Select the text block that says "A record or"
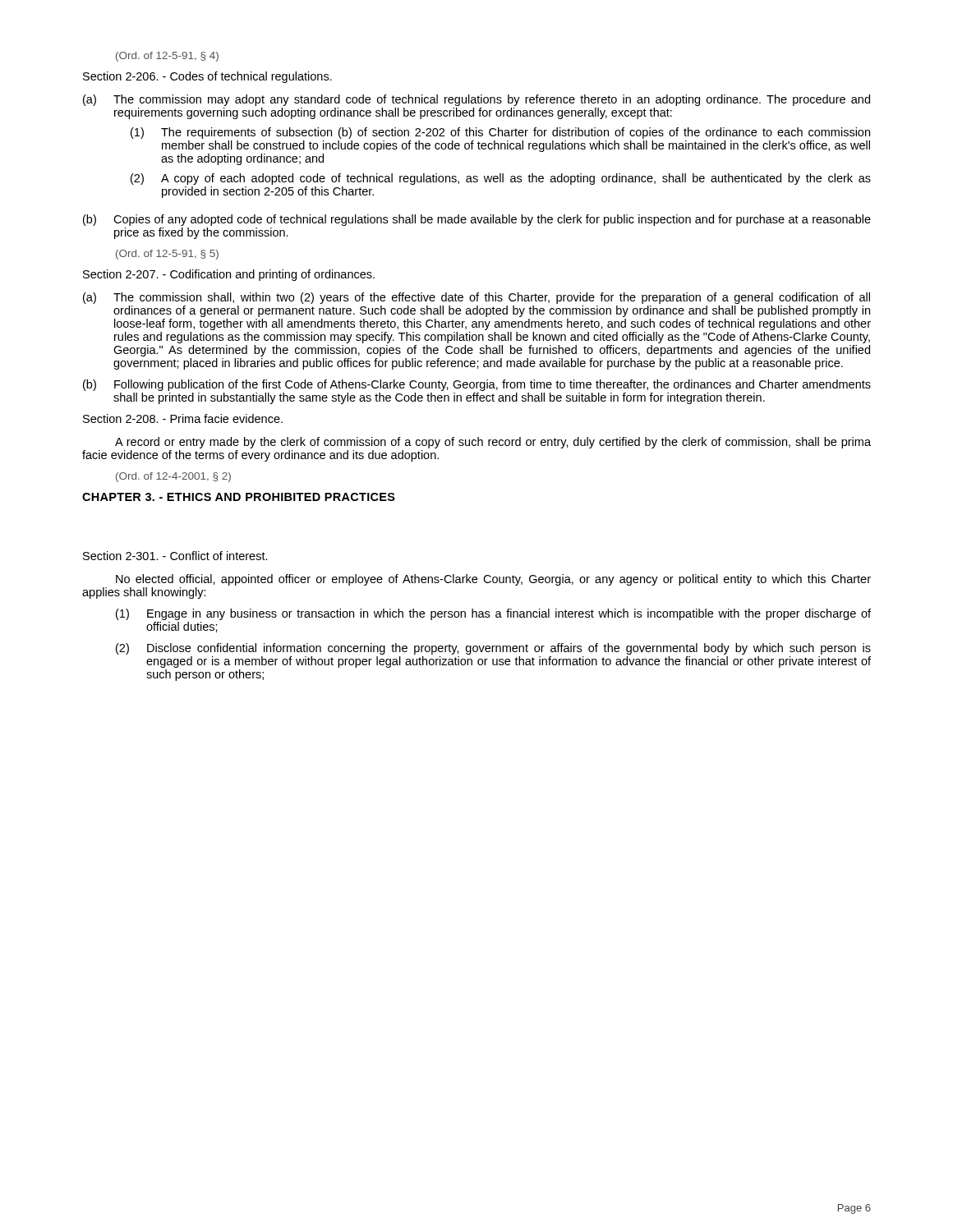 (x=476, y=448)
